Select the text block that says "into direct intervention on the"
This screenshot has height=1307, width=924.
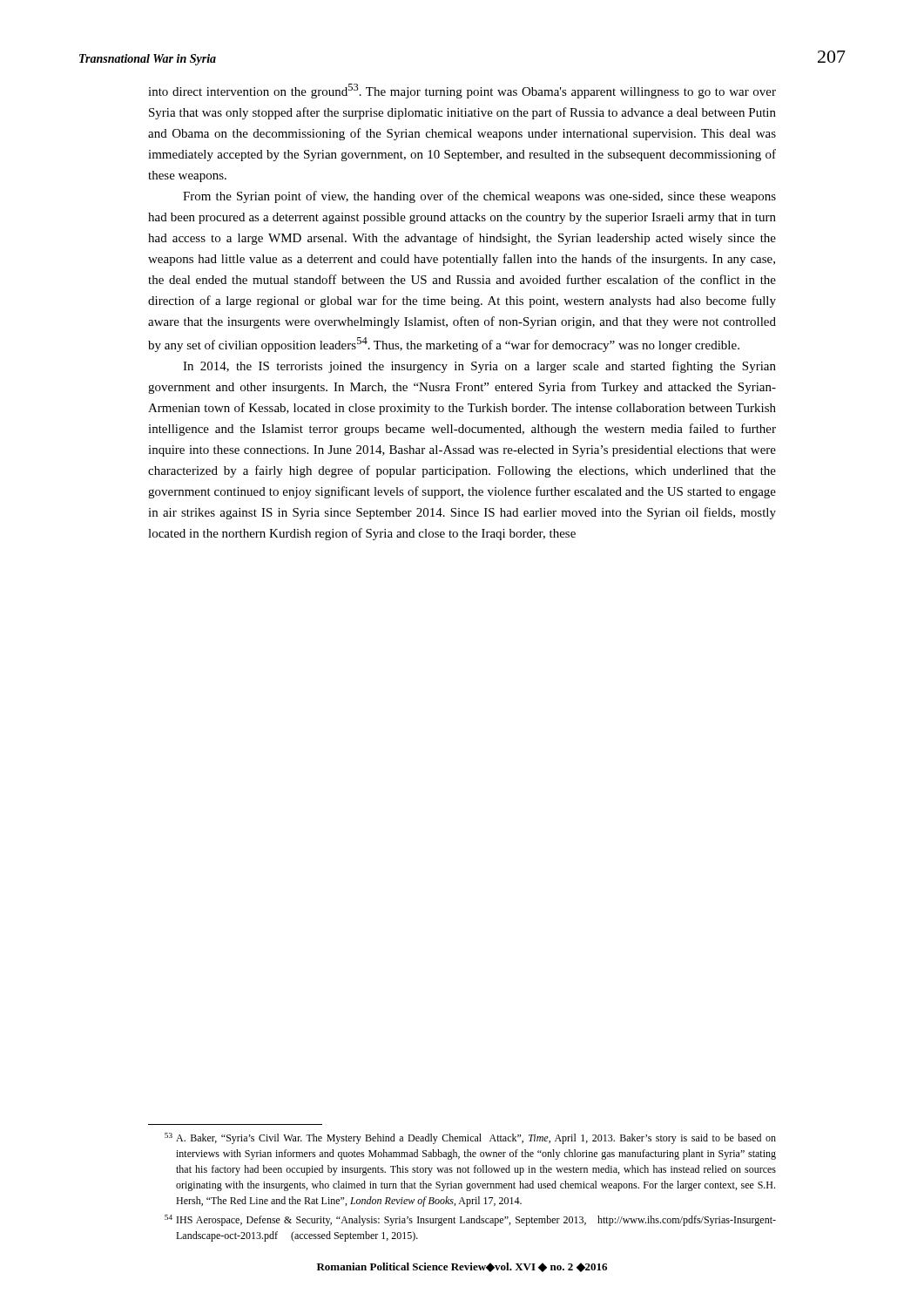click(462, 132)
